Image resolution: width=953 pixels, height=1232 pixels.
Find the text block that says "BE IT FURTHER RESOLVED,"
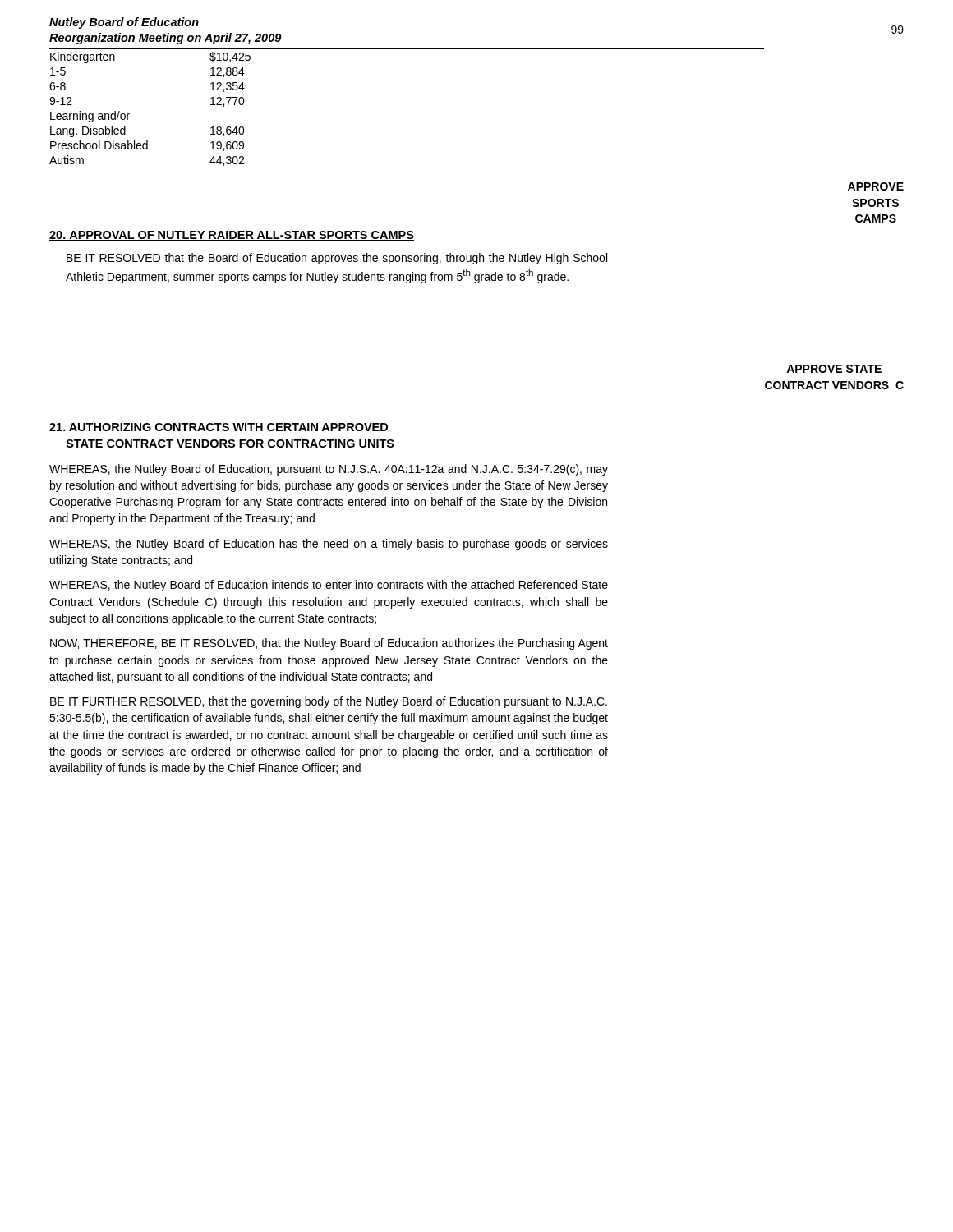pos(329,735)
